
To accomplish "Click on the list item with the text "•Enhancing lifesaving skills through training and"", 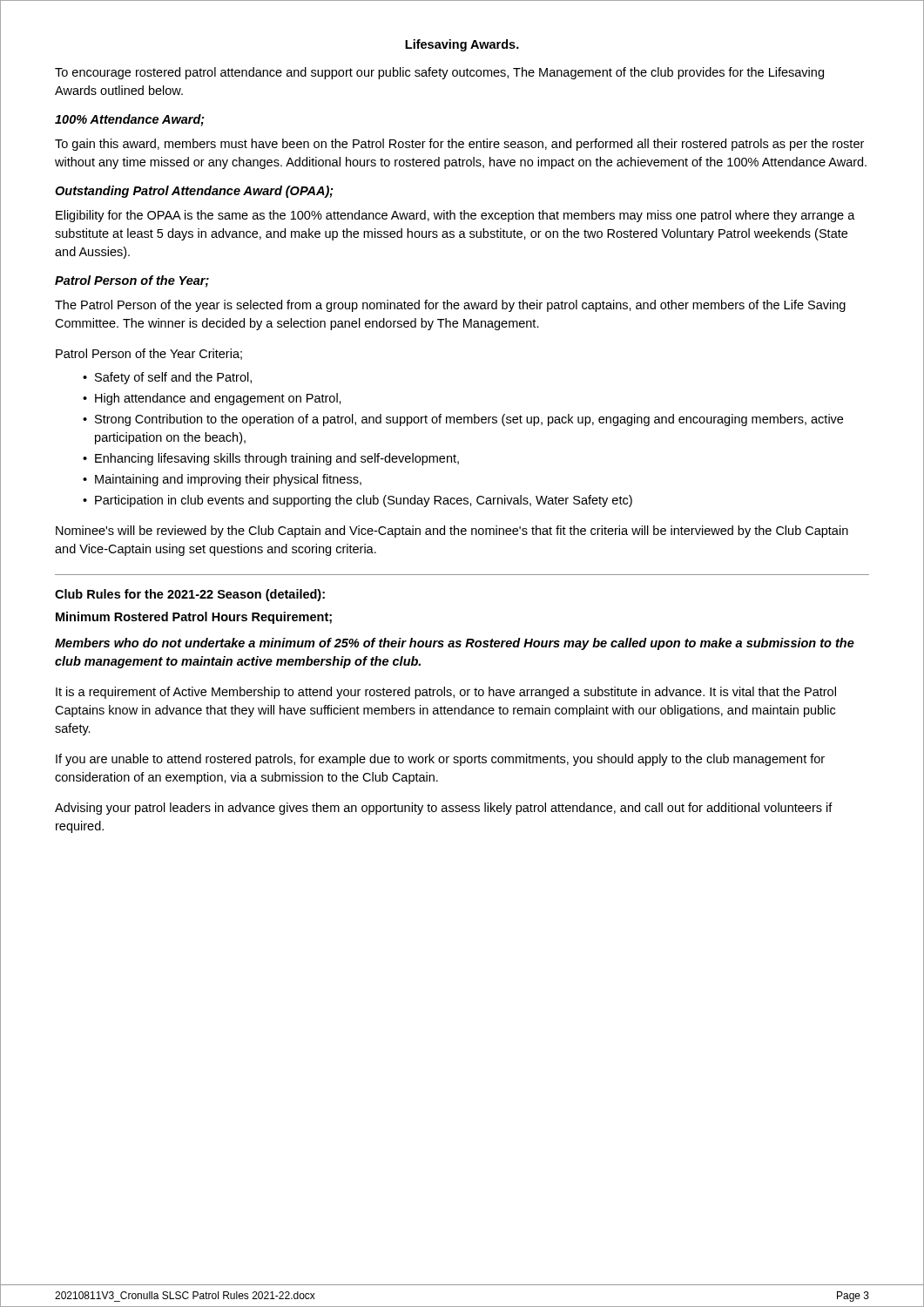I will [x=271, y=459].
